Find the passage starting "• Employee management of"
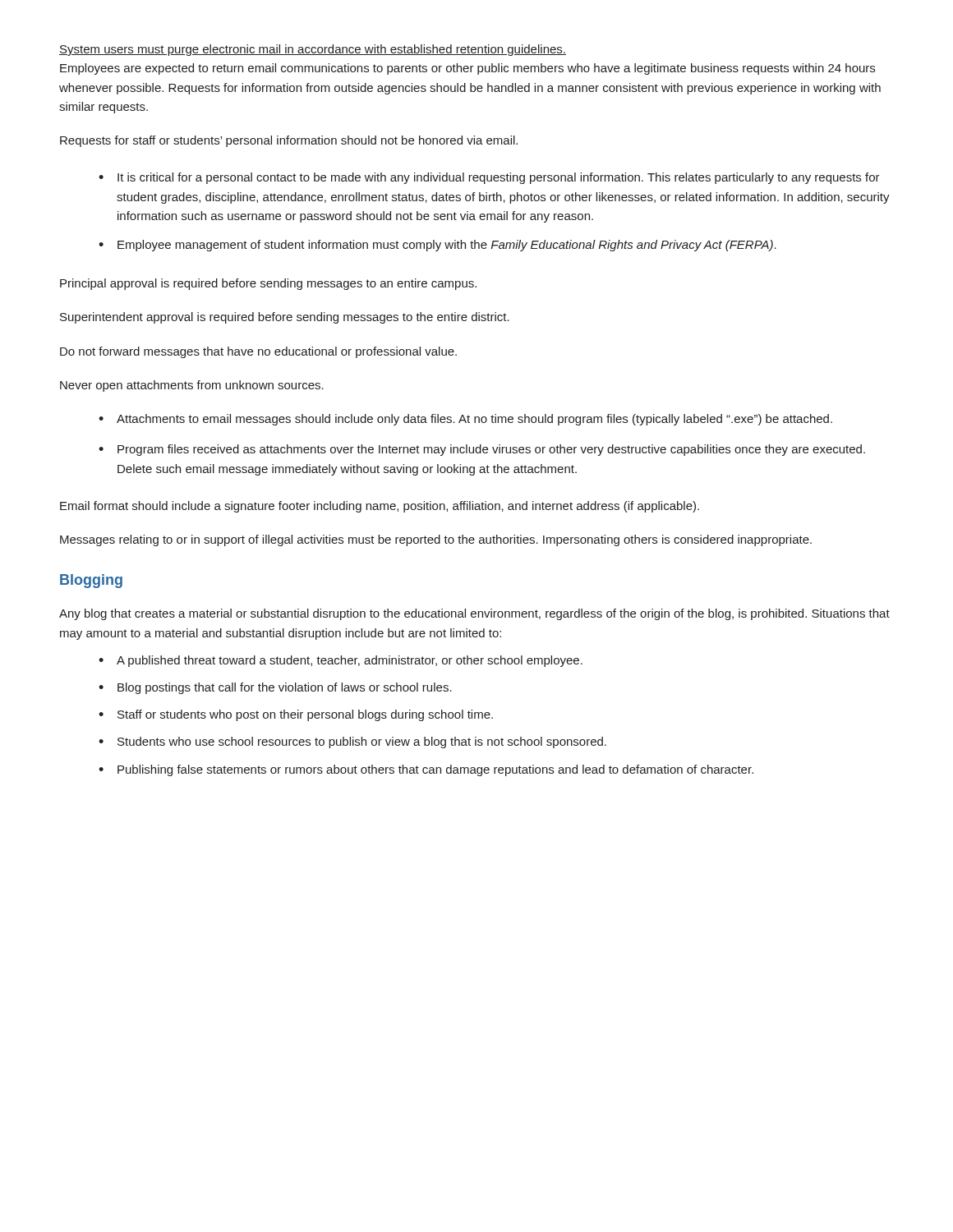Image resolution: width=953 pixels, height=1232 pixels. (x=496, y=245)
